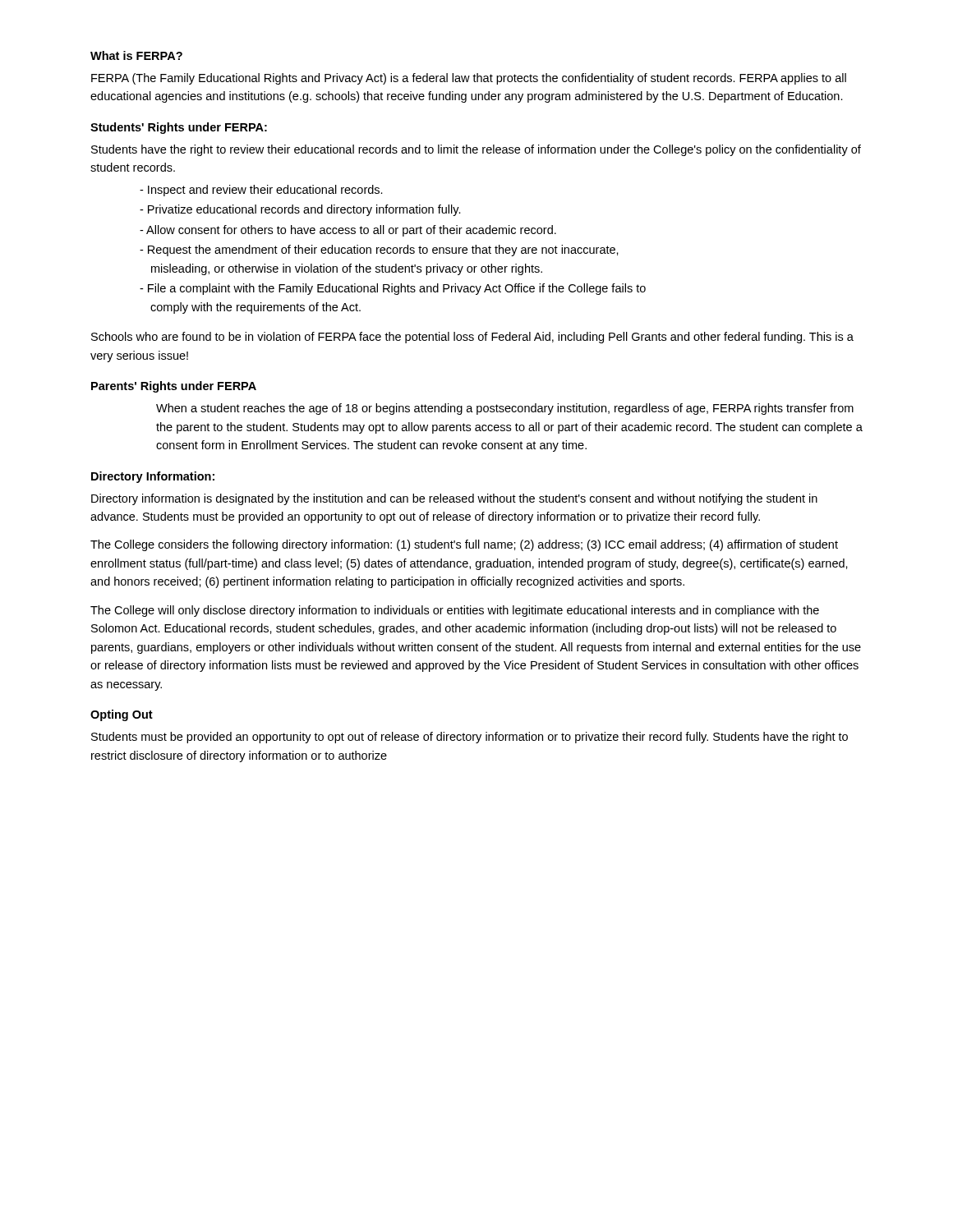The height and width of the screenshot is (1232, 953).
Task: Navigate to the text starting "Privatize educational records"
Action: pyautogui.click(x=300, y=210)
